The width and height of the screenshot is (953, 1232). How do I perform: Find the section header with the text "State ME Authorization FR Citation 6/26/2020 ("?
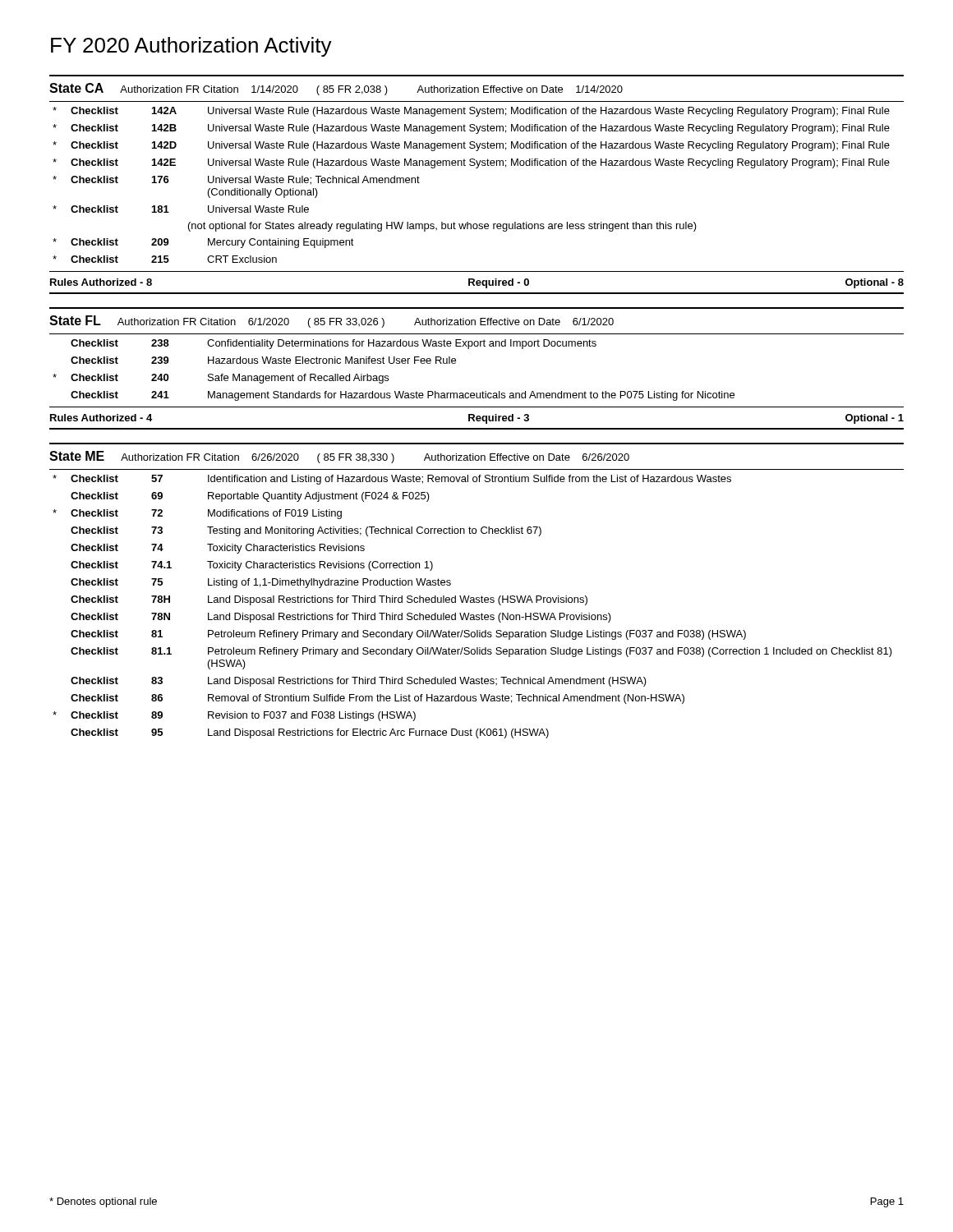point(339,457)
